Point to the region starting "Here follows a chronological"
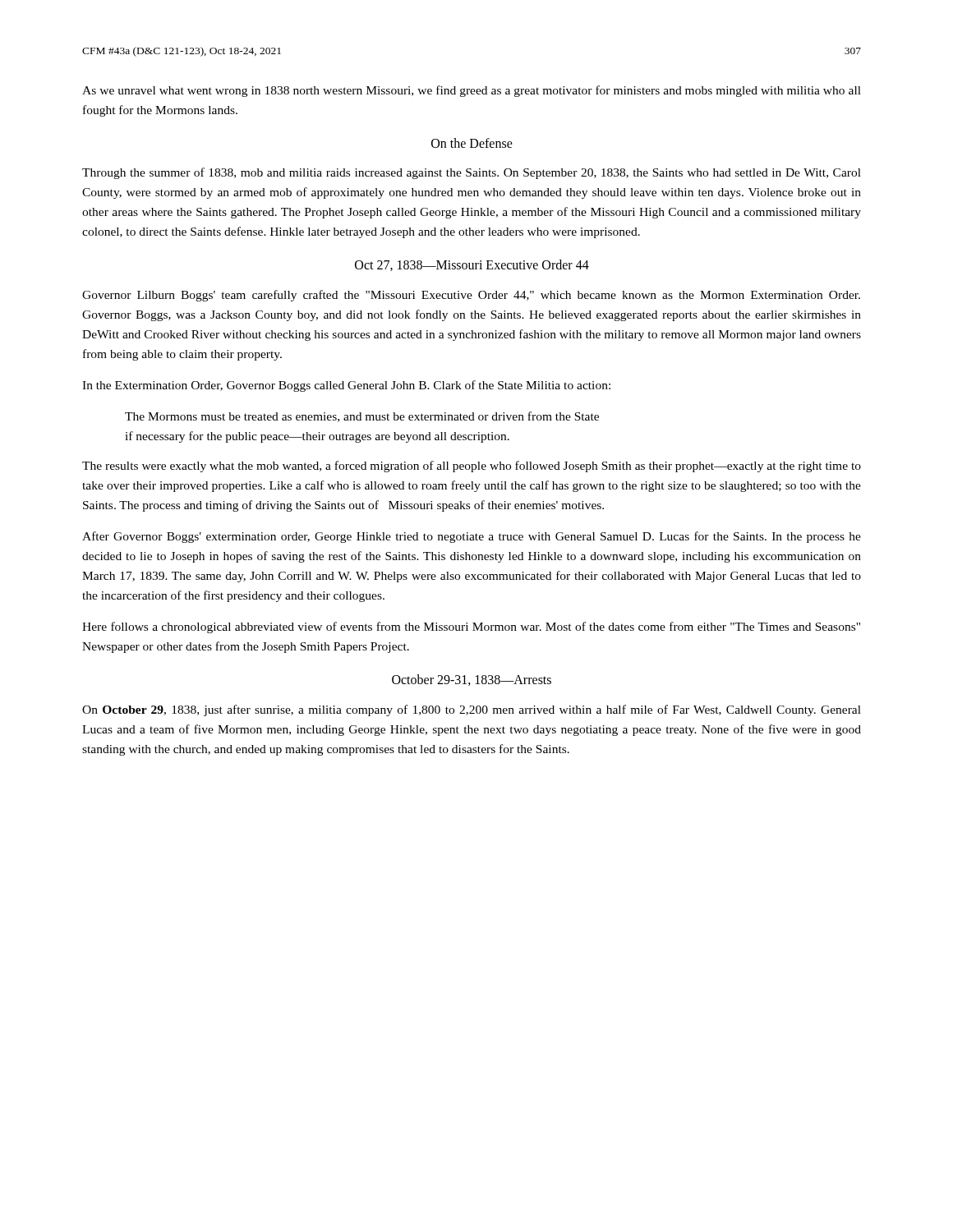The image size is (953, 1232). point(472,637)
